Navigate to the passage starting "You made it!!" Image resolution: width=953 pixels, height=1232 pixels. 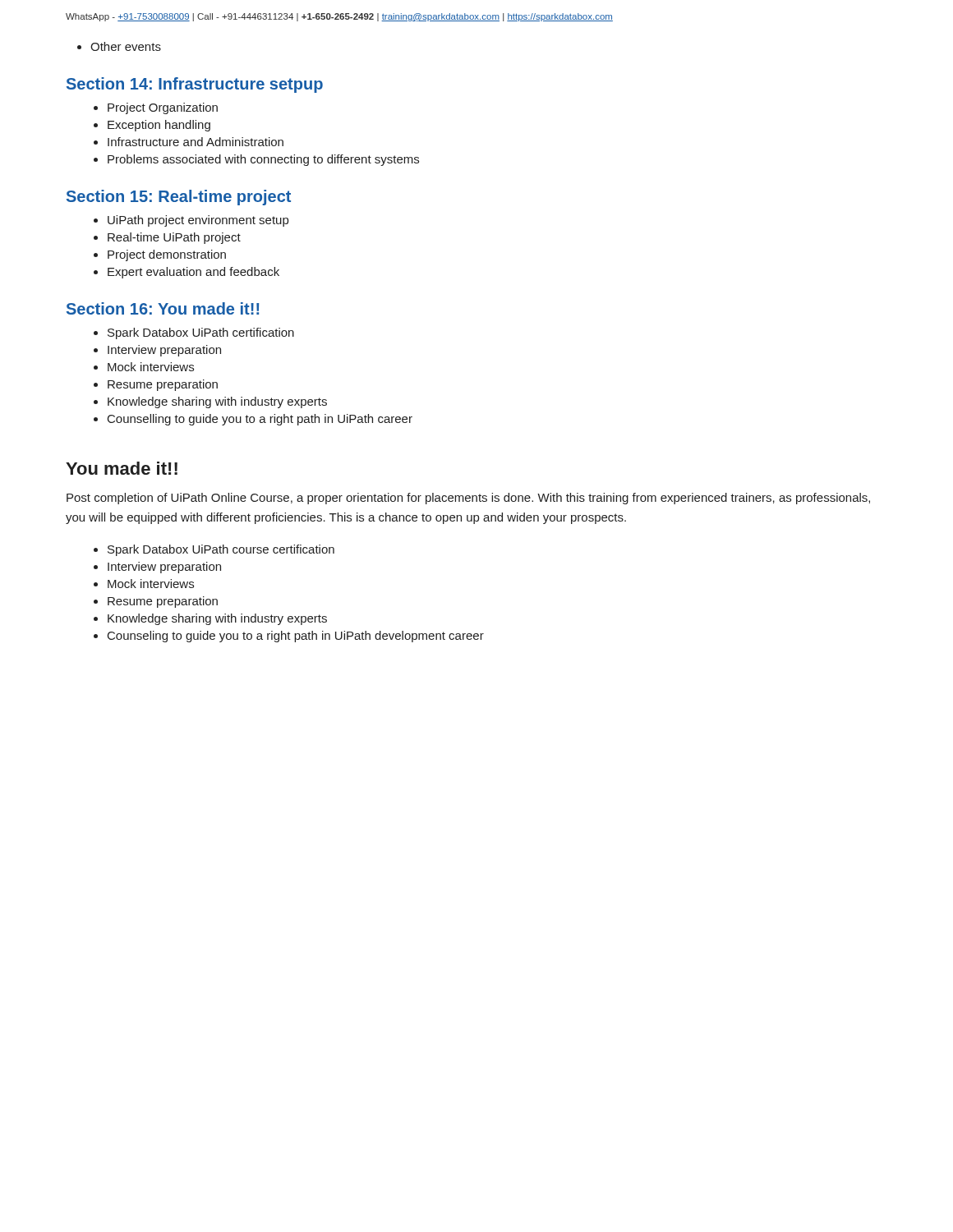pos(122,469)
